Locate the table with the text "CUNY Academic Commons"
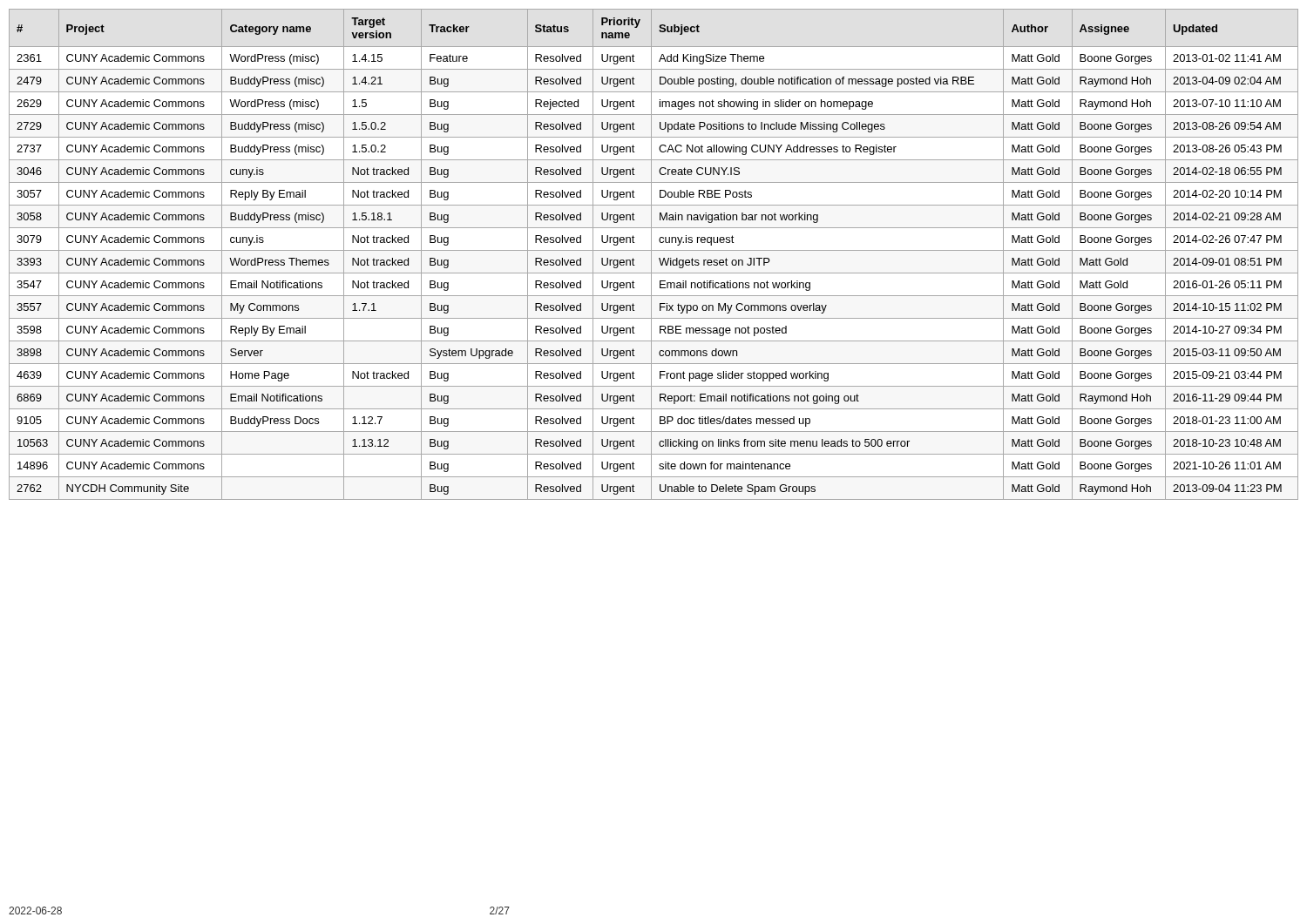Screen dimensions: 924x1307 [654, 263]
